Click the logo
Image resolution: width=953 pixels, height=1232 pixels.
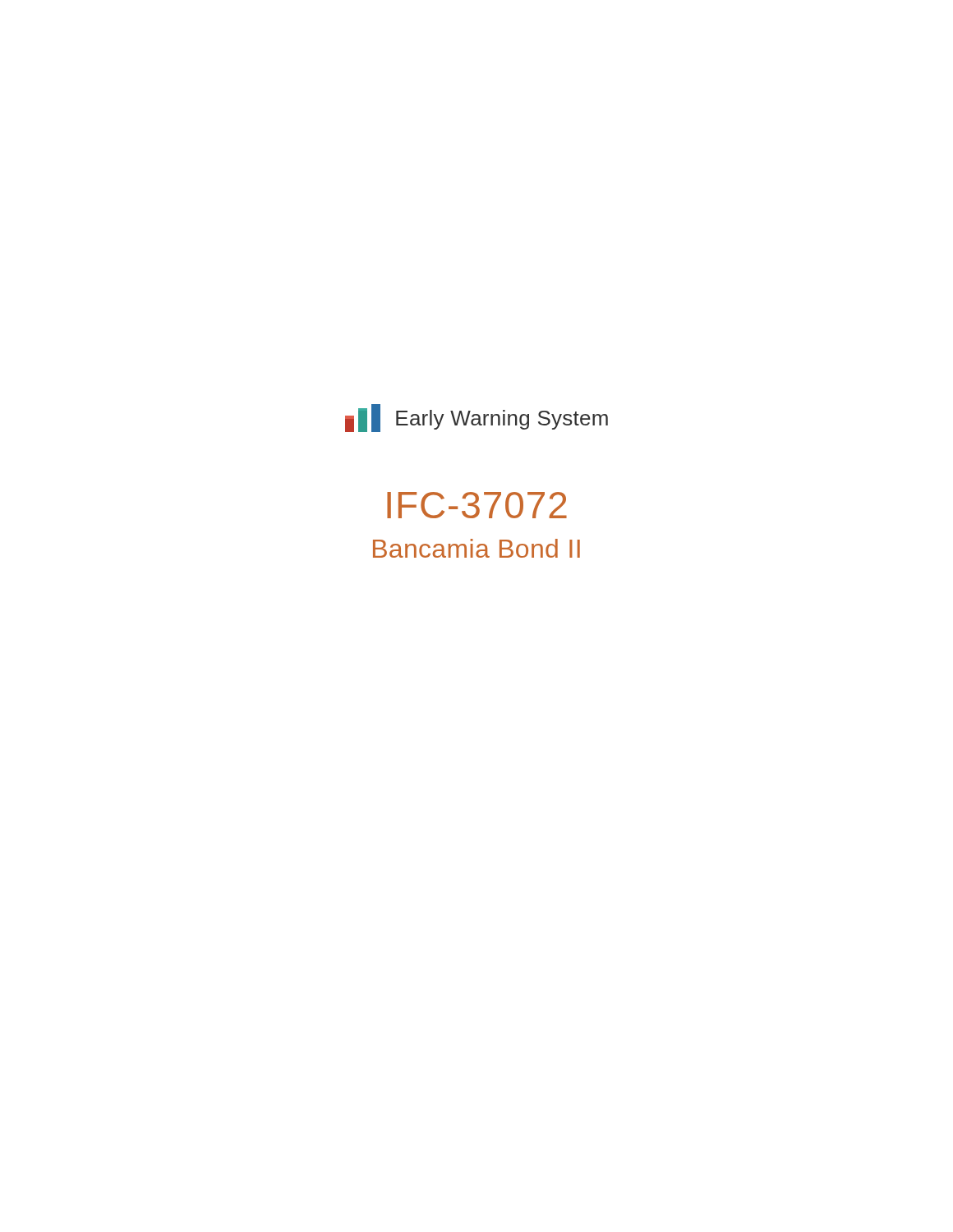[476, 418]
